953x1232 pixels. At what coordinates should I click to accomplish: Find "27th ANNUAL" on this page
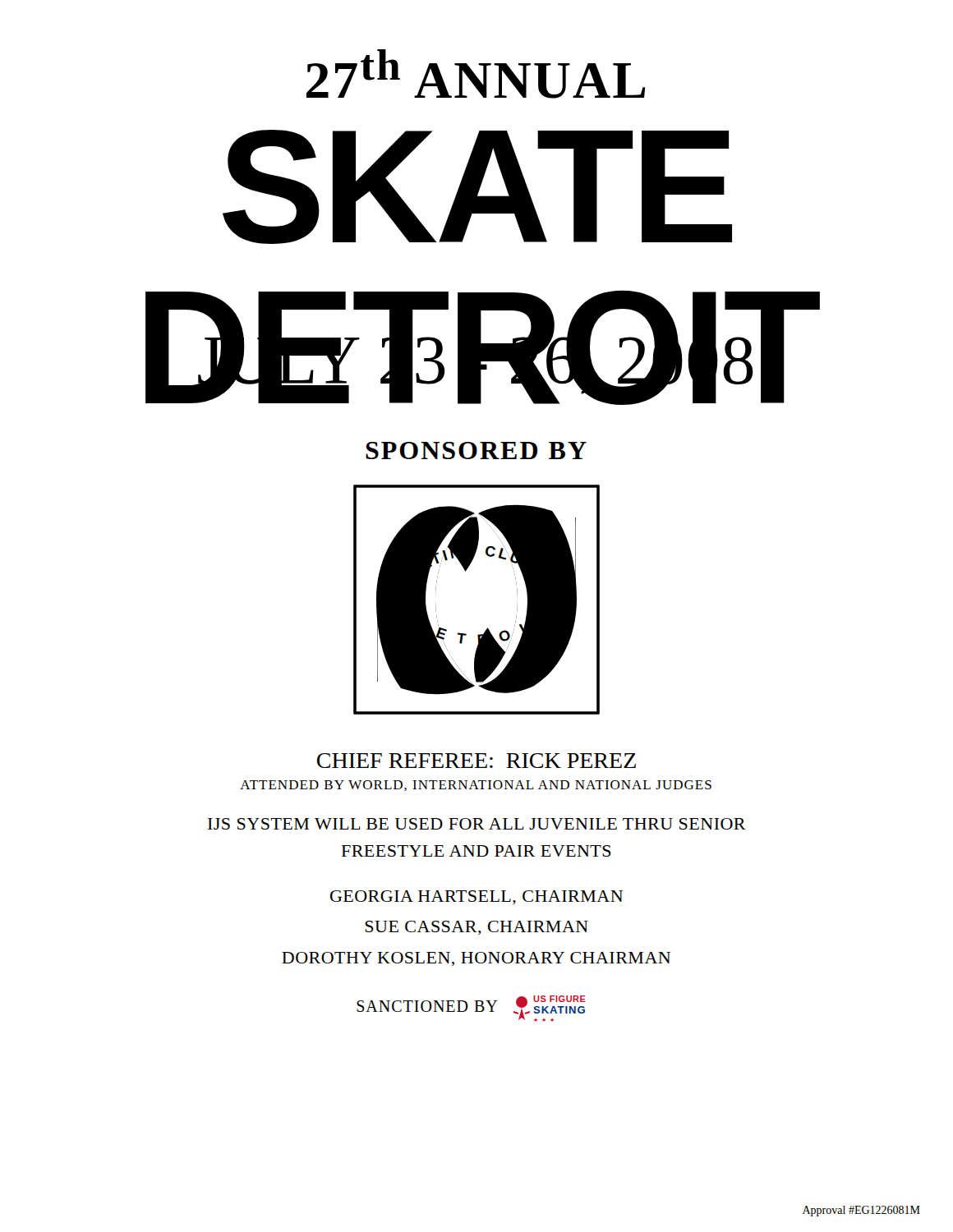point(476,75)
